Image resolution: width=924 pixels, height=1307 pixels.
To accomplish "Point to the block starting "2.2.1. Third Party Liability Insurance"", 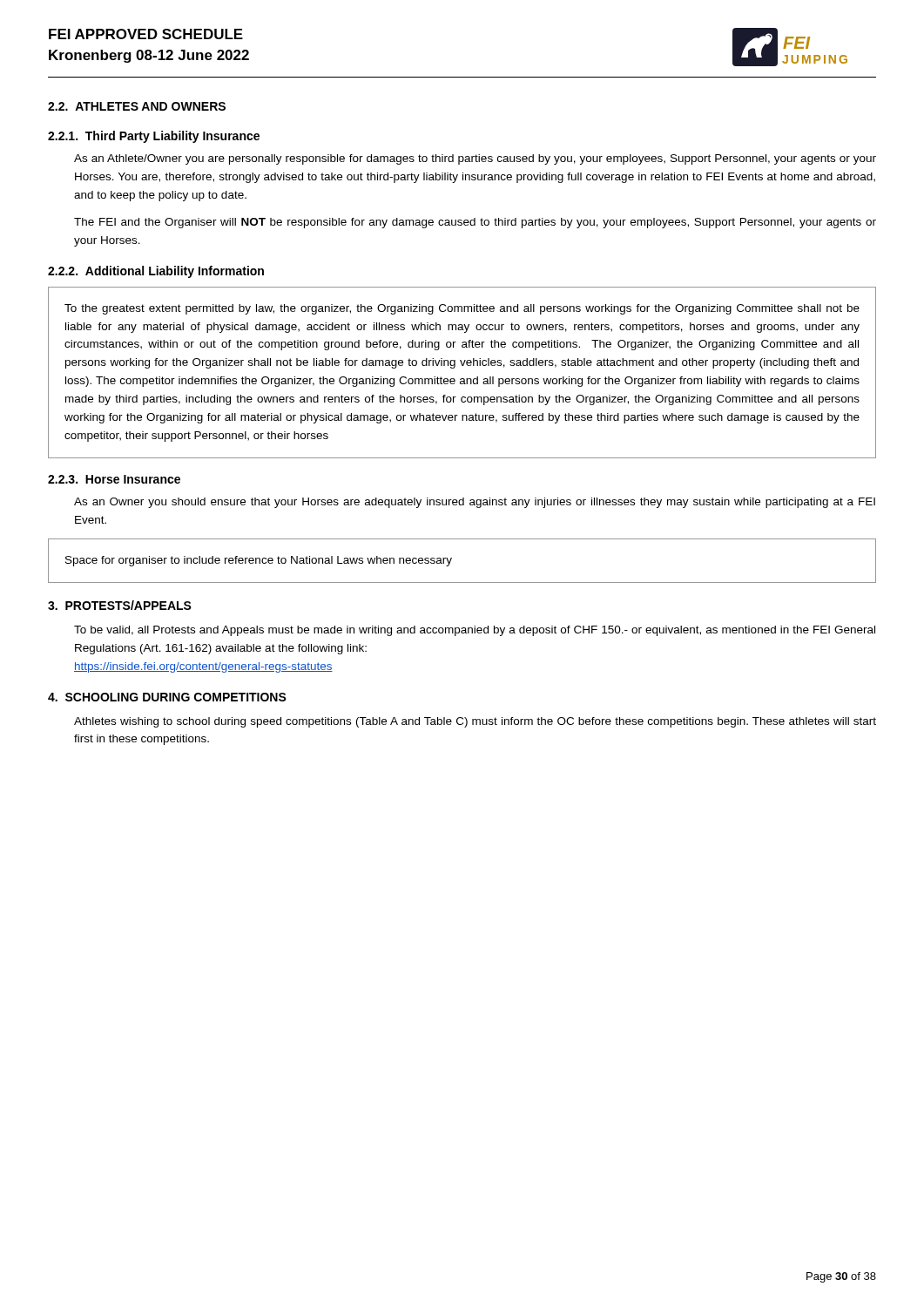I will [154, 136].
